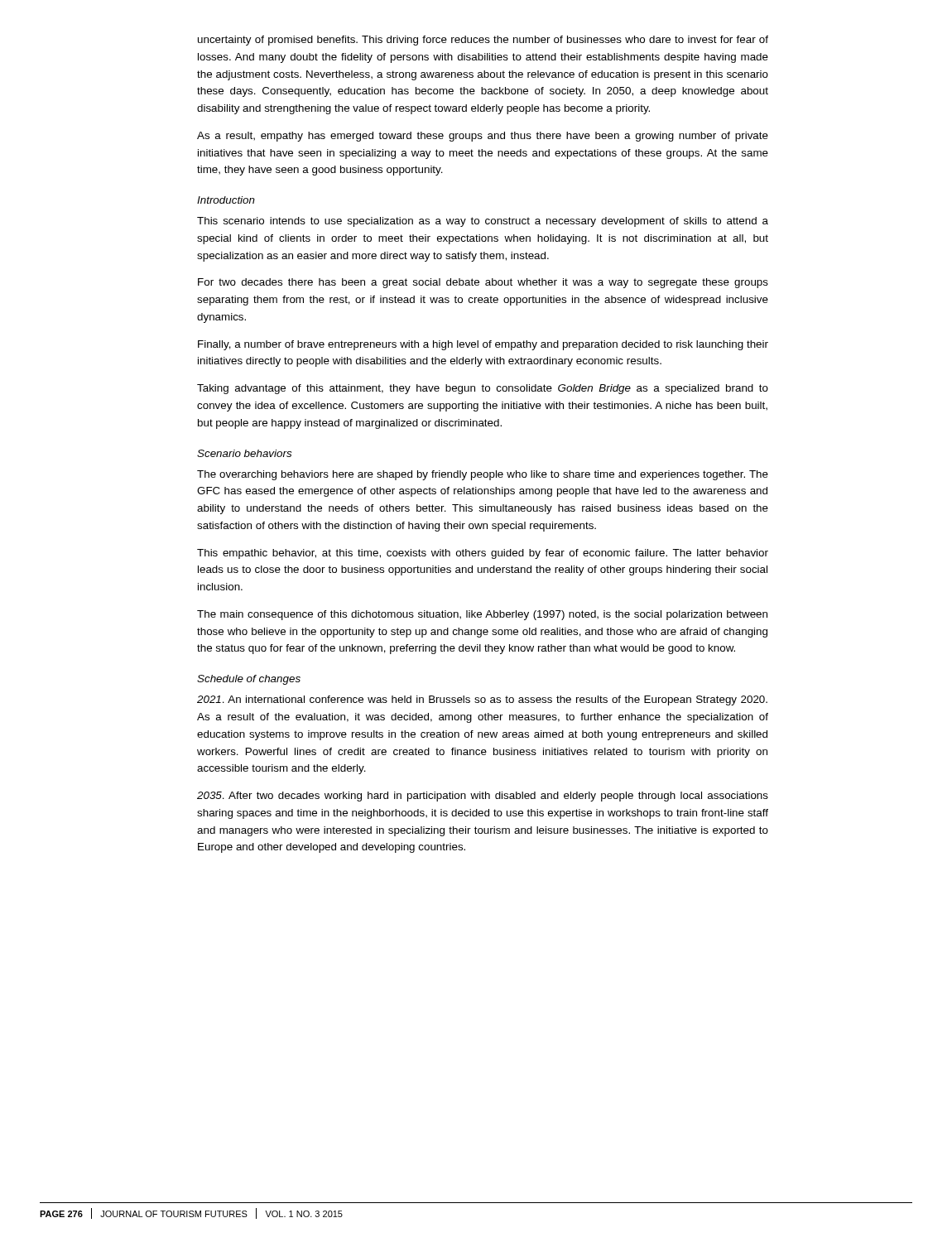The image size is (952, 1242).
Task: Select the text block containing "The main consequence of this dichotomous situation, like"
Action: [483, 631]
